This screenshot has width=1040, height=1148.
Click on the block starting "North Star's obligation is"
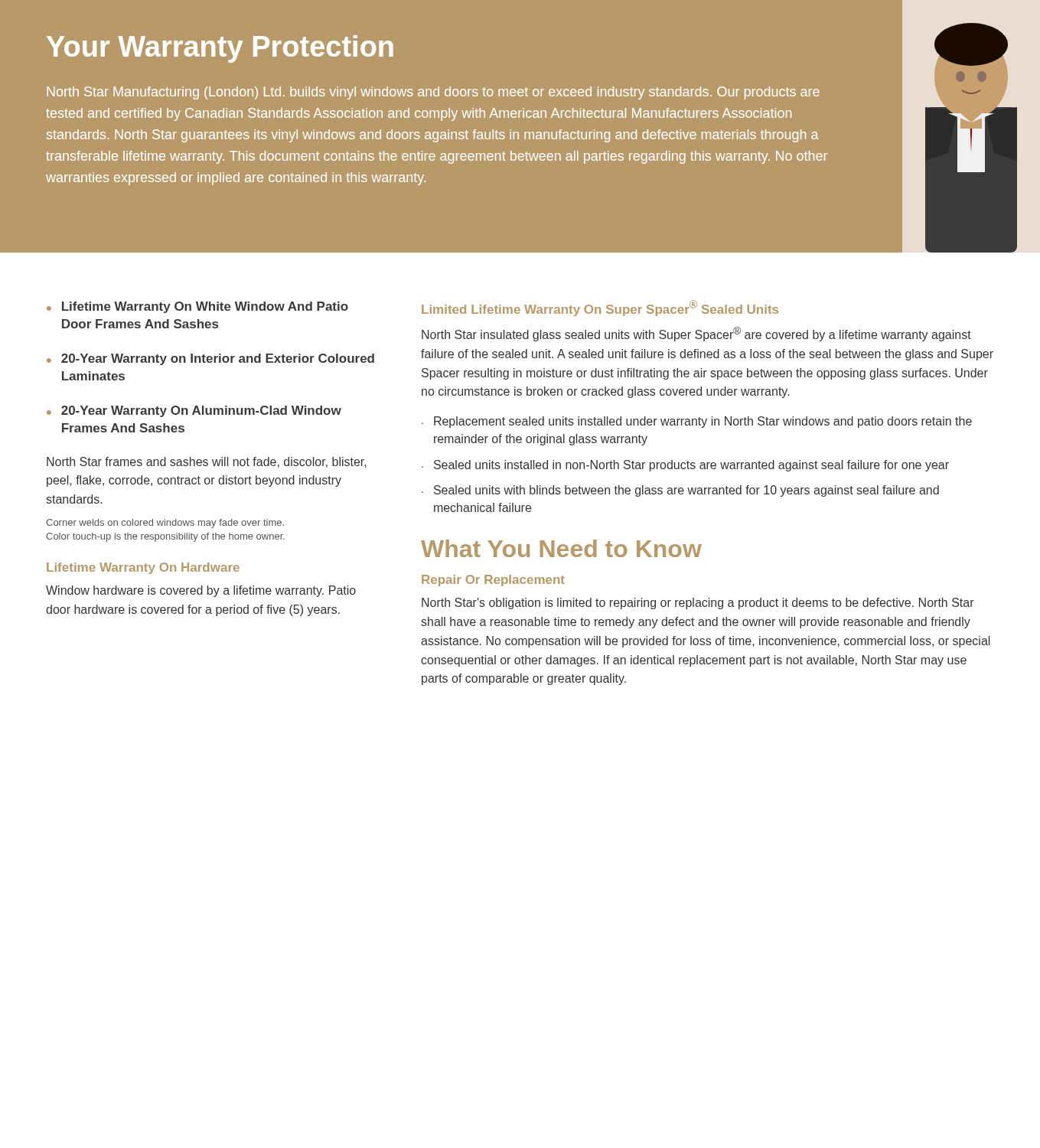pyautogui.click(x=706, y=641)
